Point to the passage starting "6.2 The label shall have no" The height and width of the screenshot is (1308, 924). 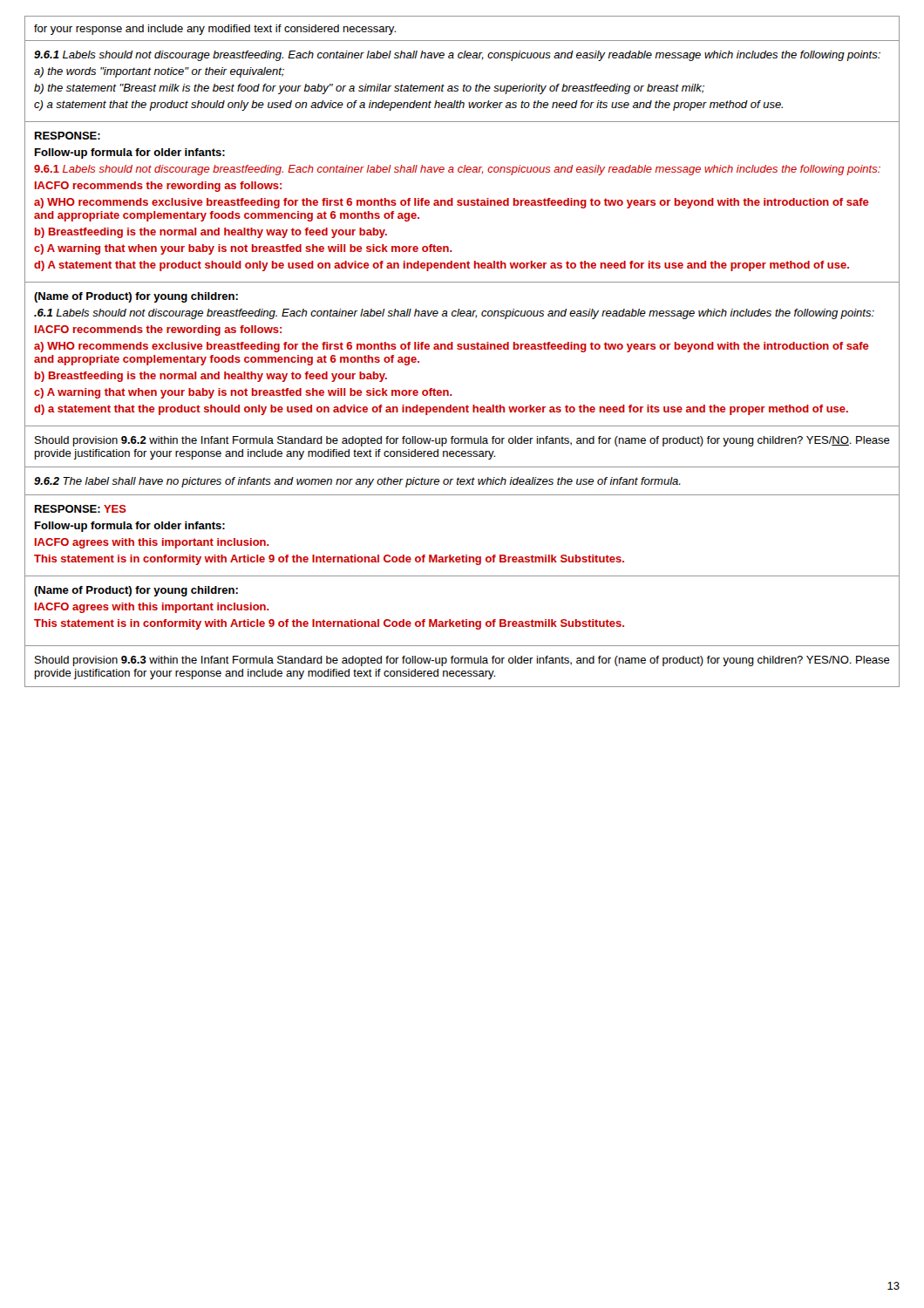tap(358, 481)
